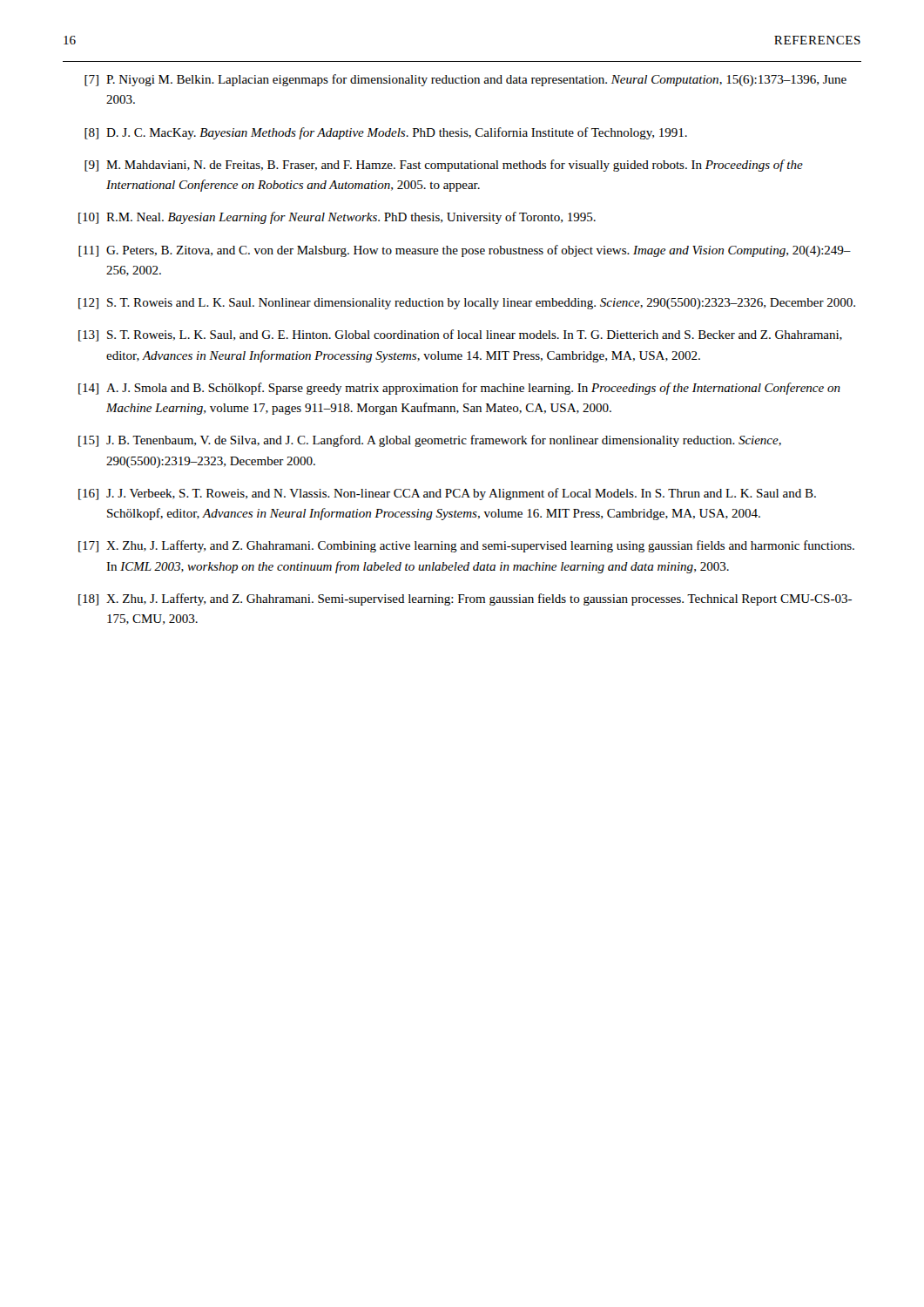Find the text starting "[7] P. Niyogi M. Belkin. Laplacian"

[x=462, y=90]
